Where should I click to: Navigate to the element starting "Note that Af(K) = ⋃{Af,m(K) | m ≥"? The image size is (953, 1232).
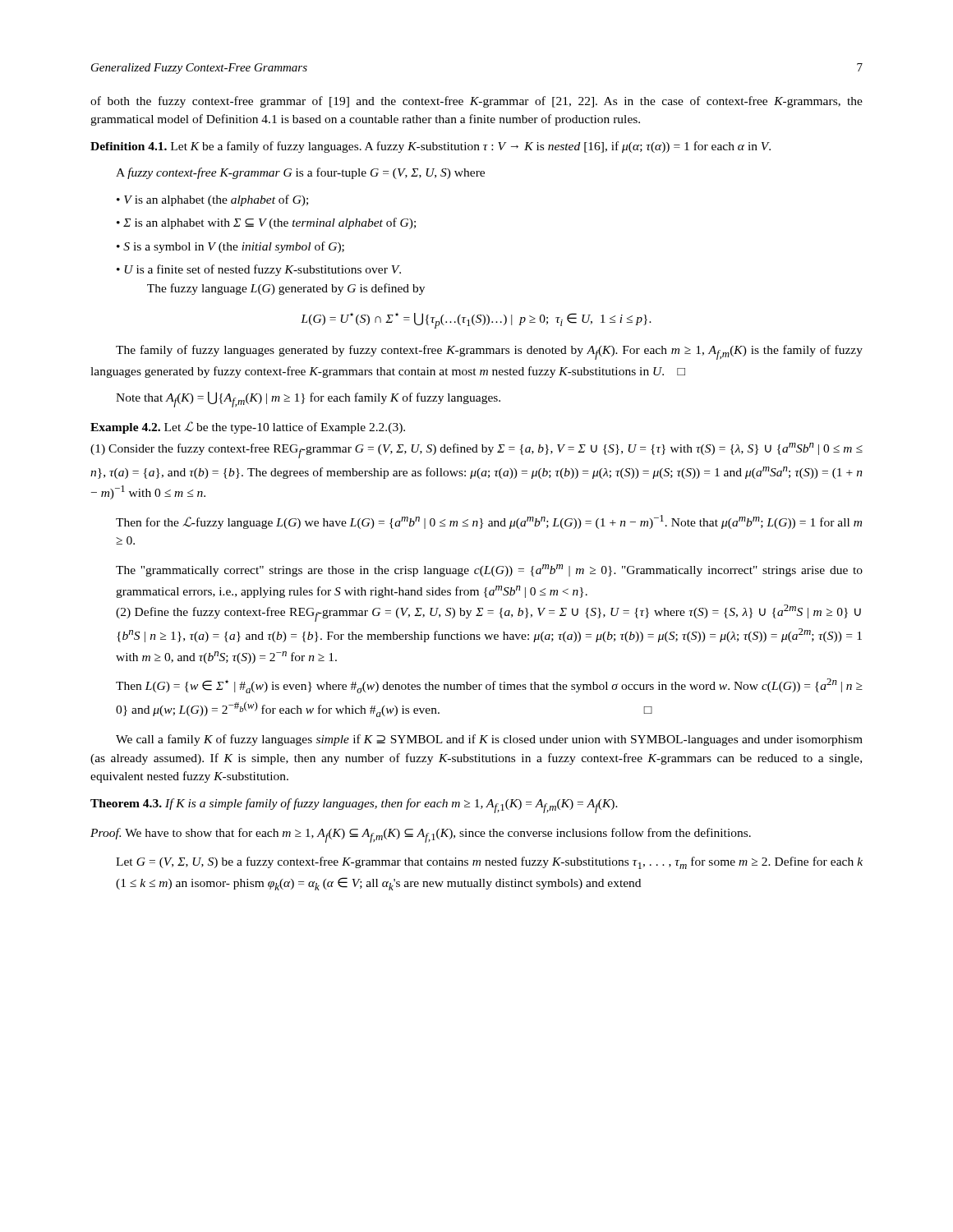tap(489, 399)
